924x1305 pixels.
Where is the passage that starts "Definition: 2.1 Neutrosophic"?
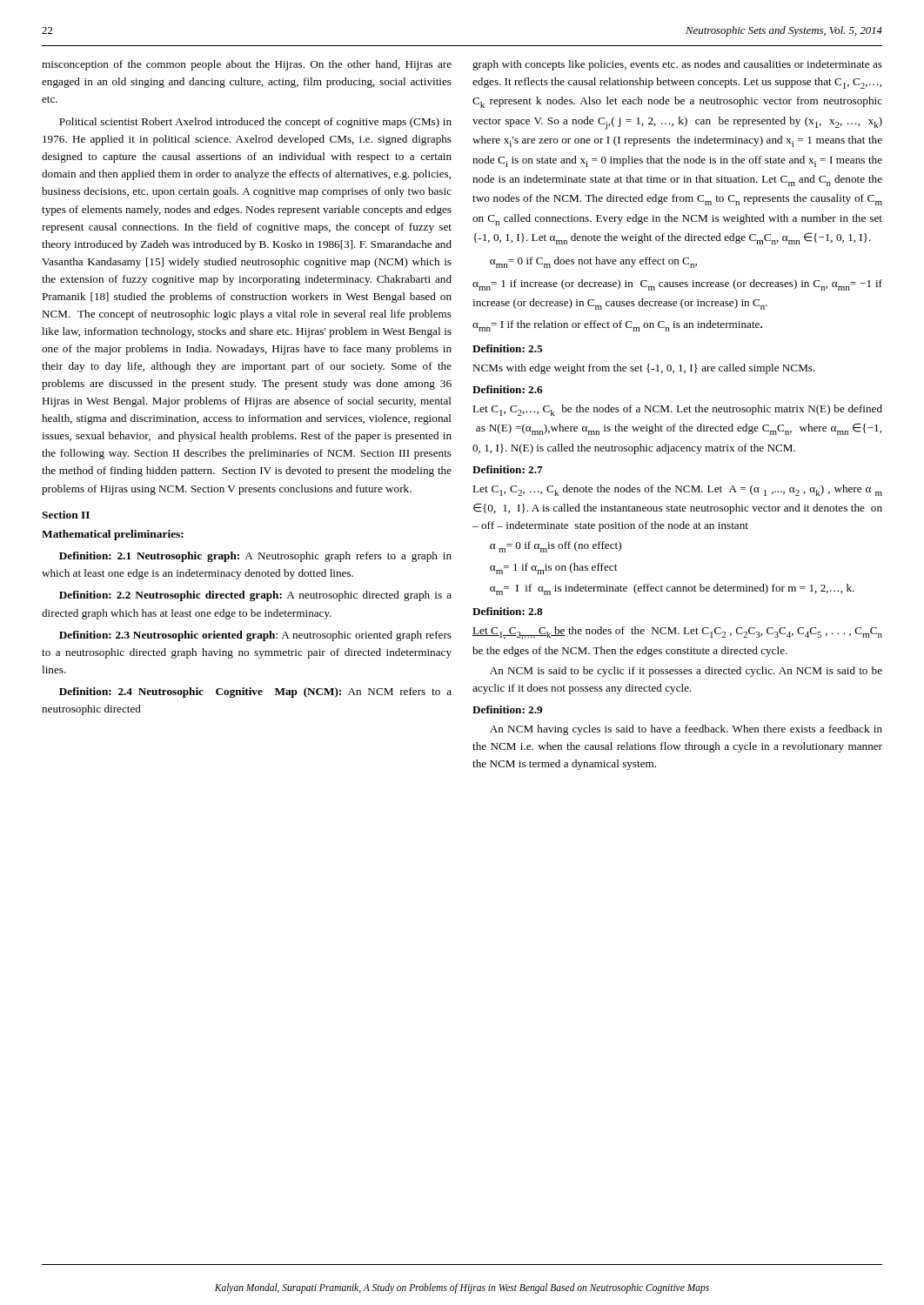tap(247, 633)
